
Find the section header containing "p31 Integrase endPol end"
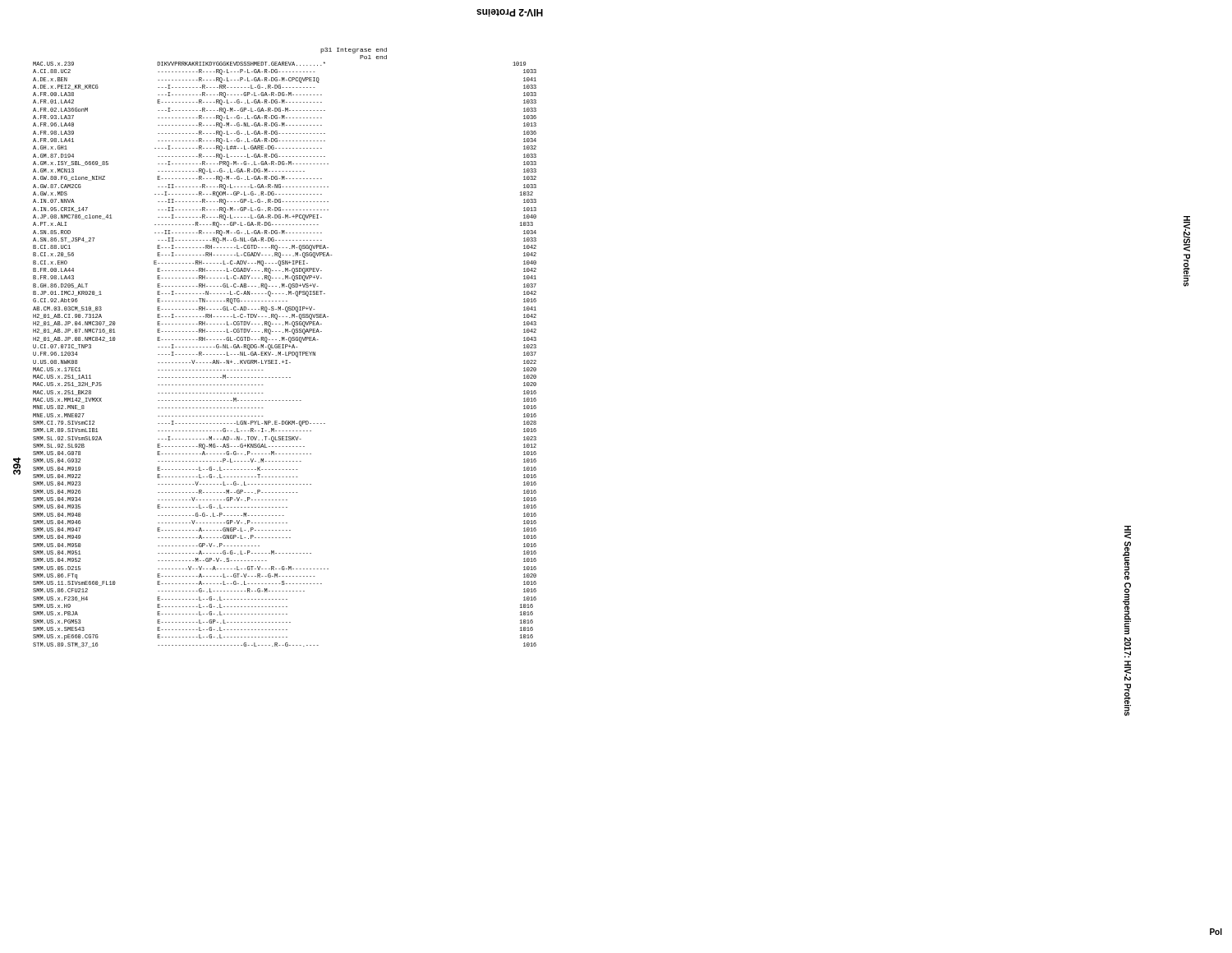point(354,53)
